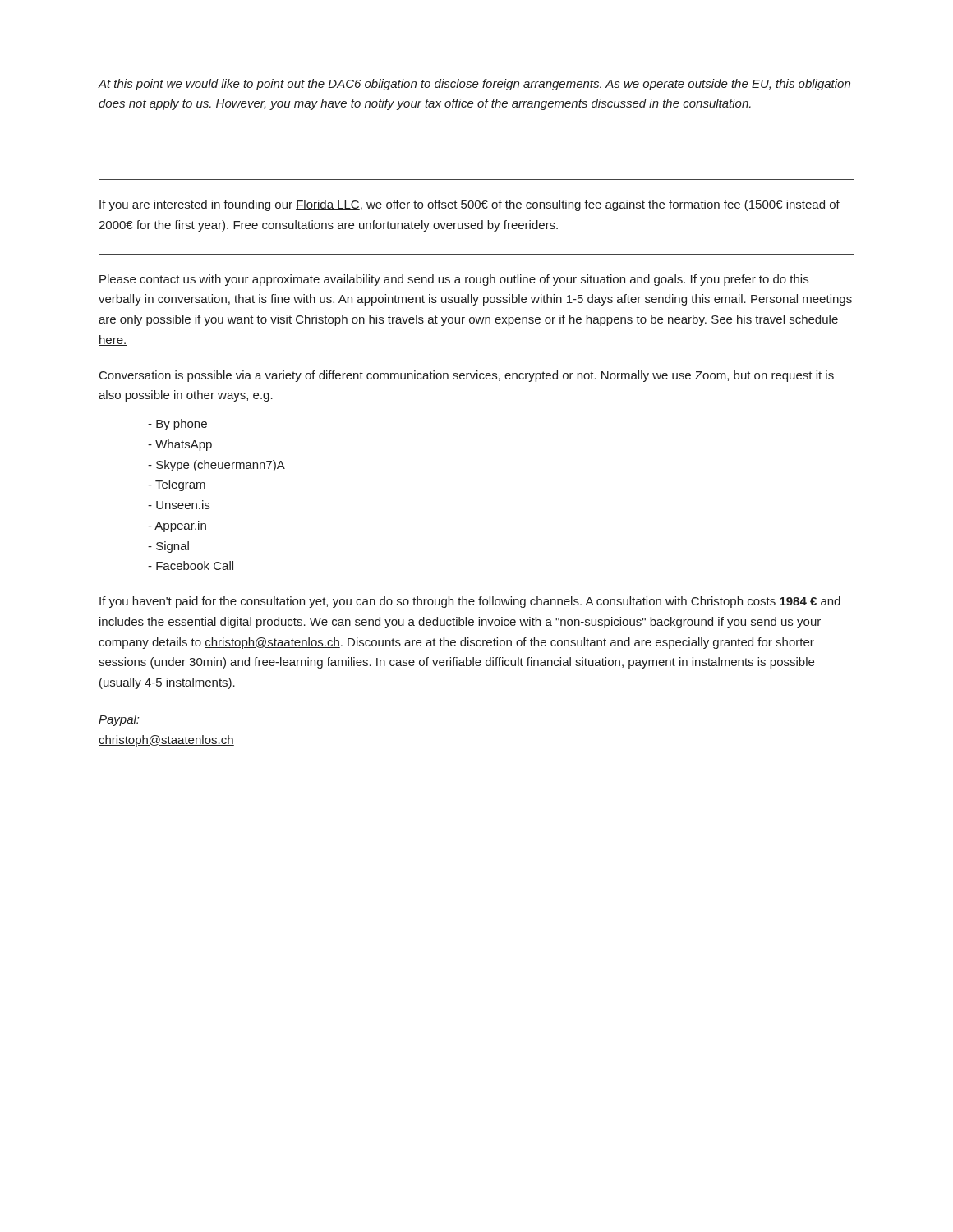Click on the list item that says "Skype (cheuermann7)A"
Screen dimensions: 1232x953
click(x=216, y=464)
